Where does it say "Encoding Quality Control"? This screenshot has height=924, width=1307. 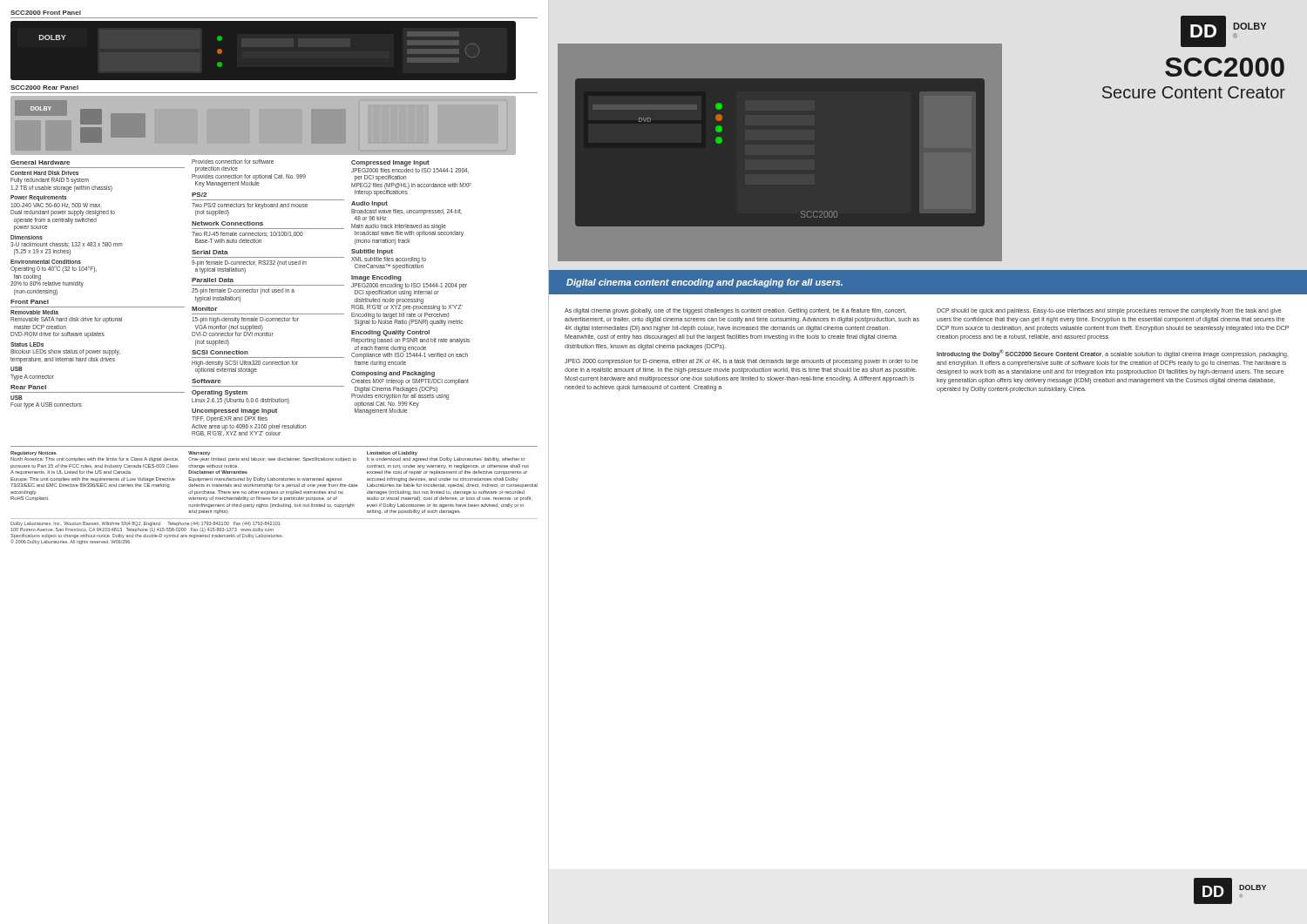pyautogui.click(x=391, y=333)
